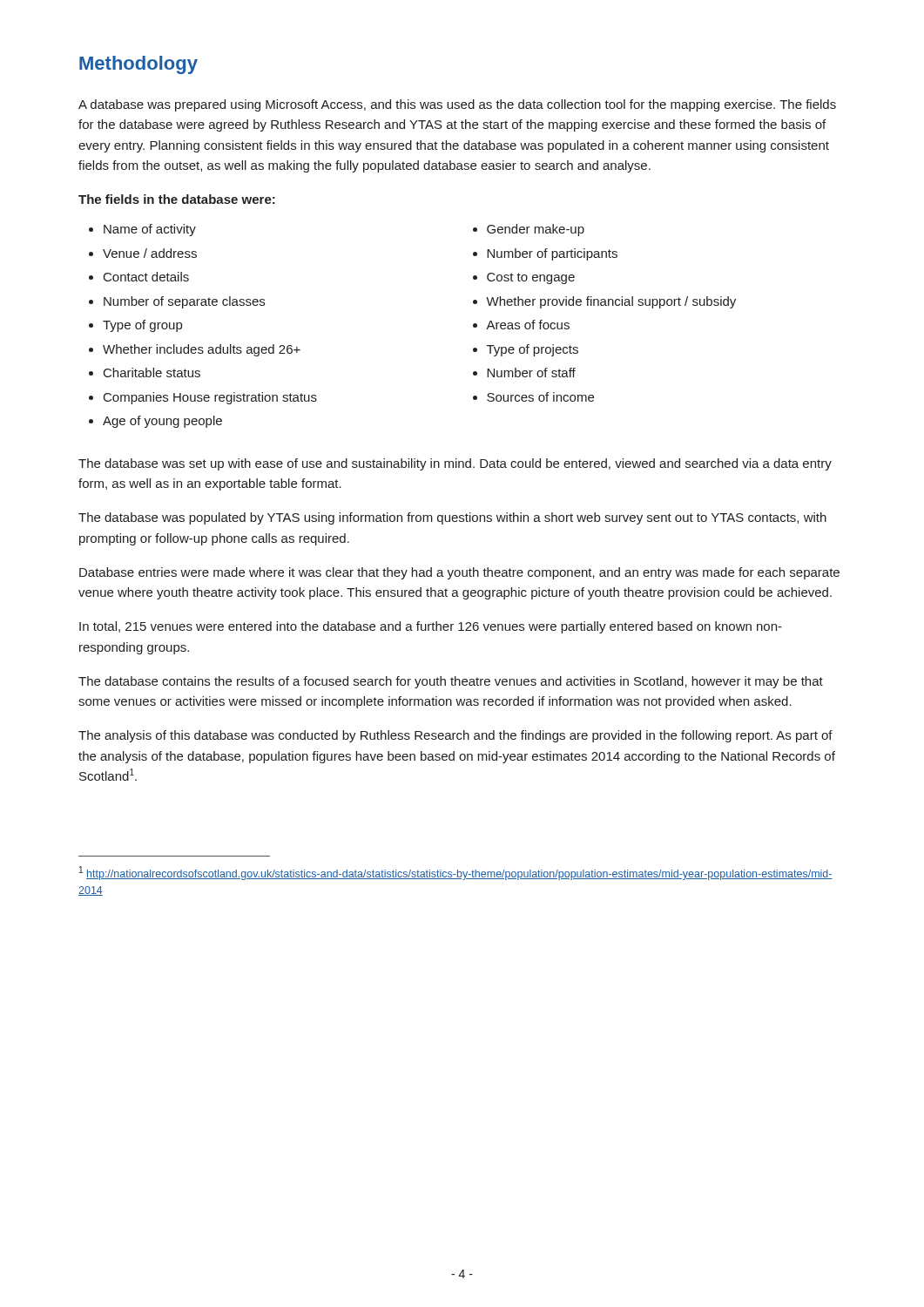Find the element starting "Venue / address"
This screenshot has width=924, height=1307.
[x=150, y=253]
